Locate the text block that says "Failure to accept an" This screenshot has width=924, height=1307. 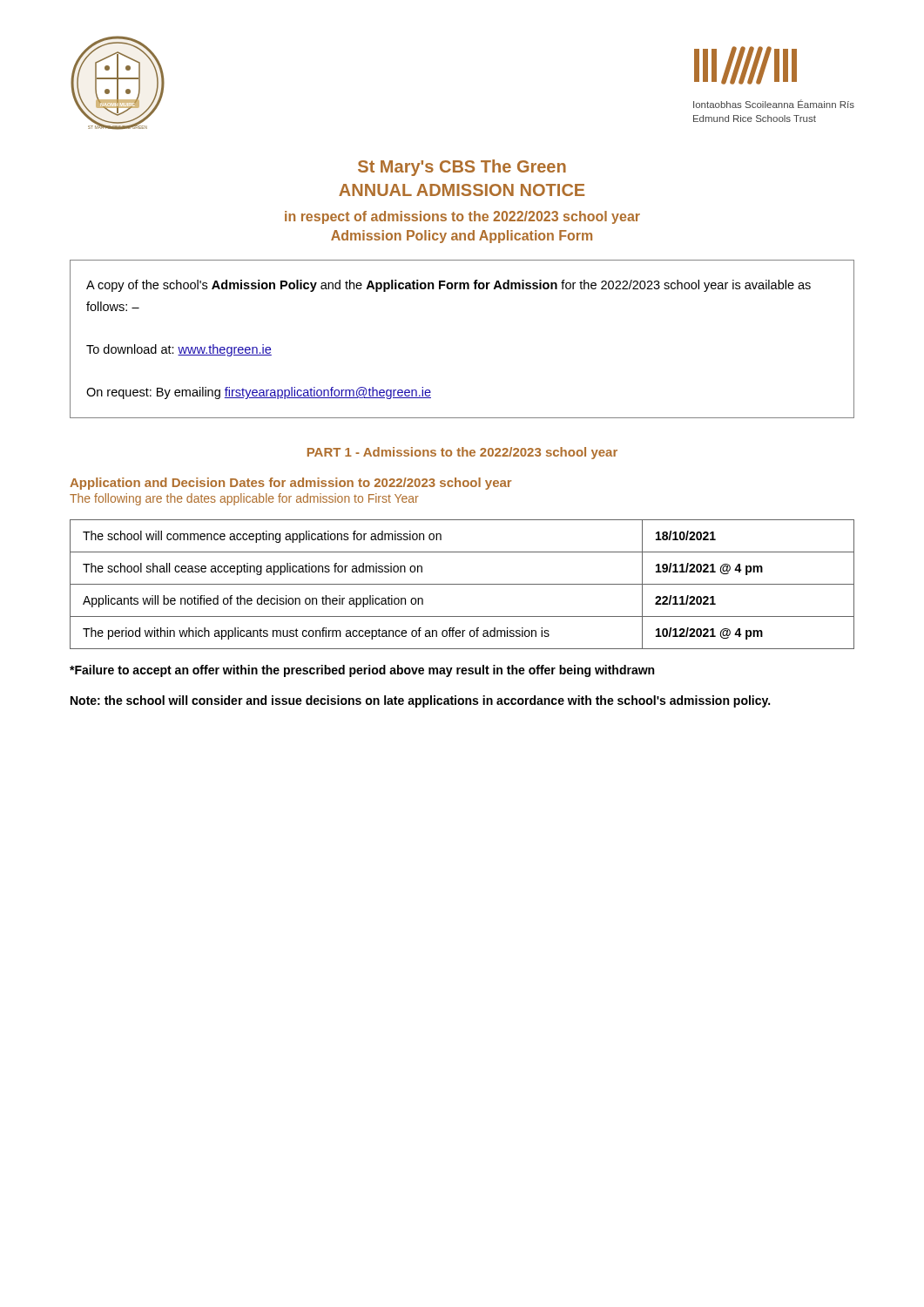(362, 670)
